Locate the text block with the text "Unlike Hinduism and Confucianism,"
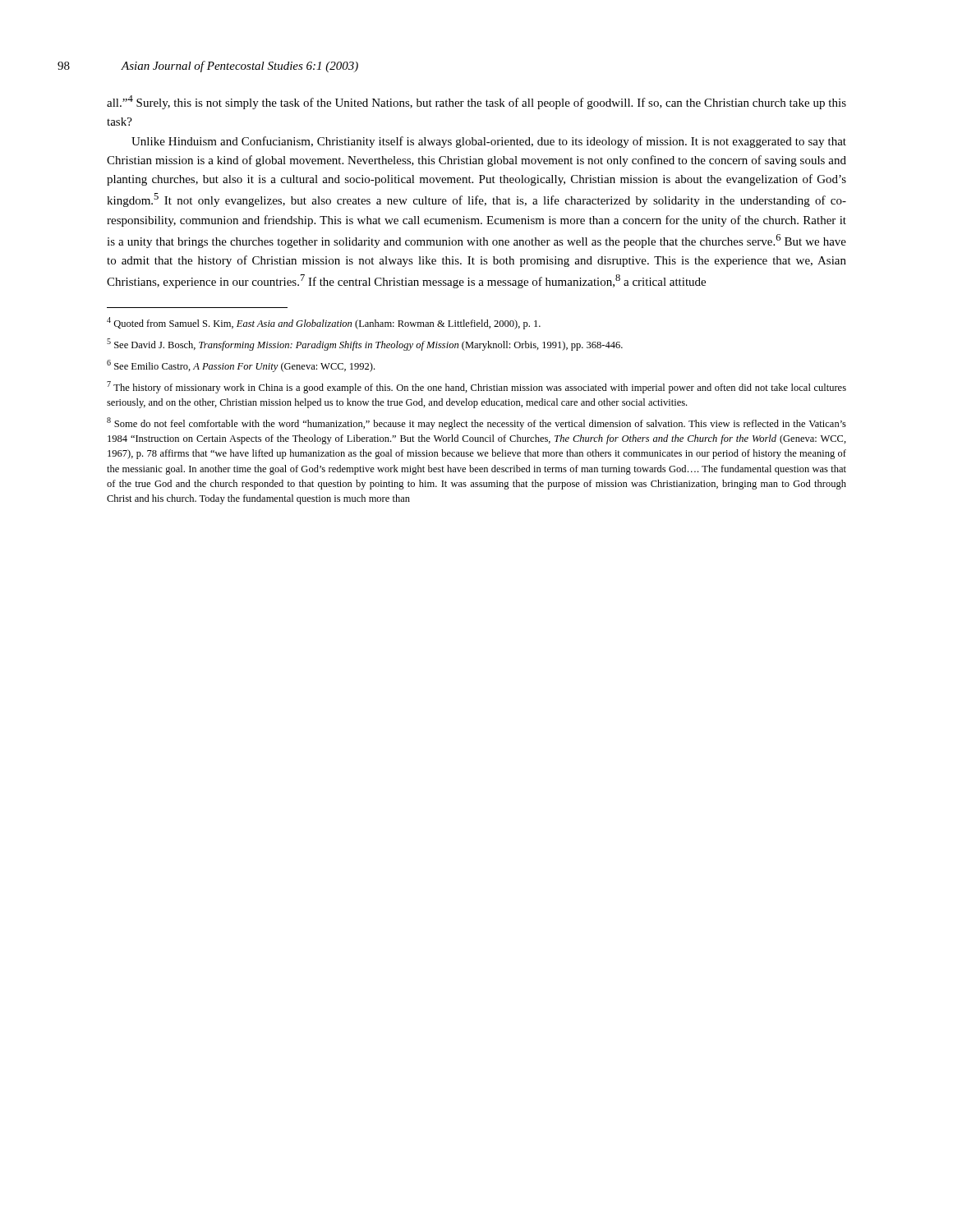Screen dimensions: 1232x953 pos(476,212)
